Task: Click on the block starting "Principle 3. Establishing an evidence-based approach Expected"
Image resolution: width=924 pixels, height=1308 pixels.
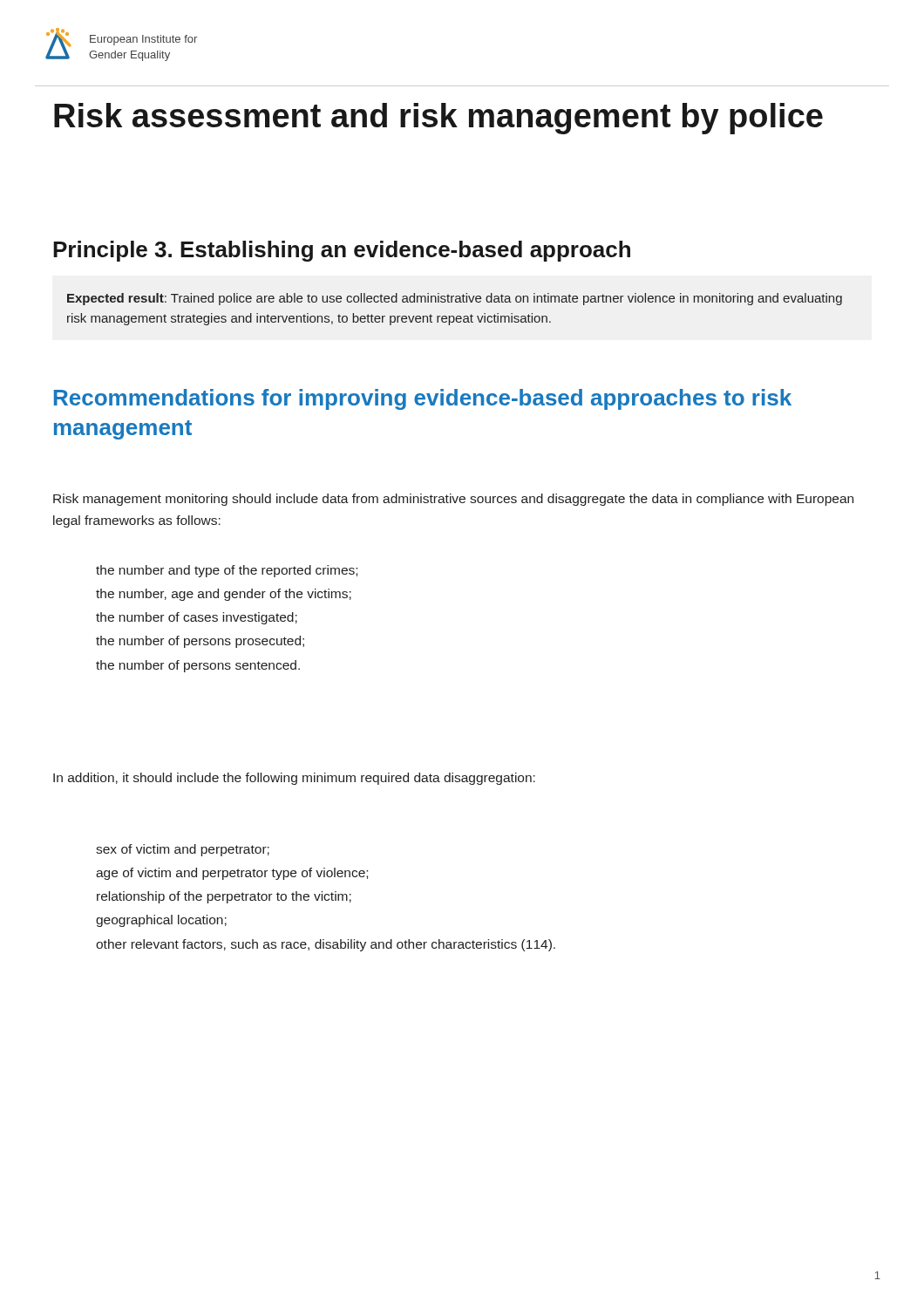Action: click(462, 288)
